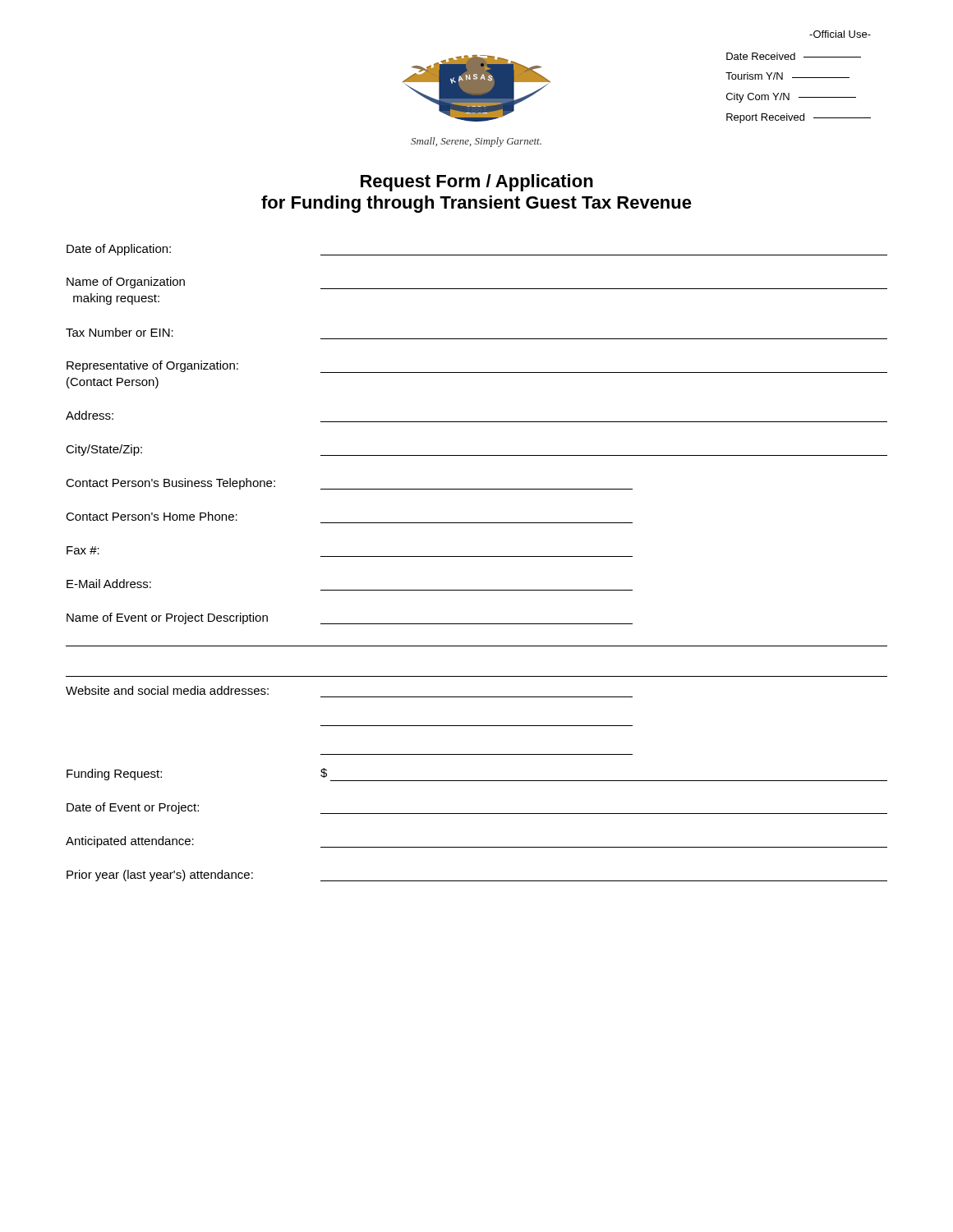This screenshot has height=1232, width=953.
Task: Point to "Prior year (last year's) attendance:"
Action: (476, 873)
